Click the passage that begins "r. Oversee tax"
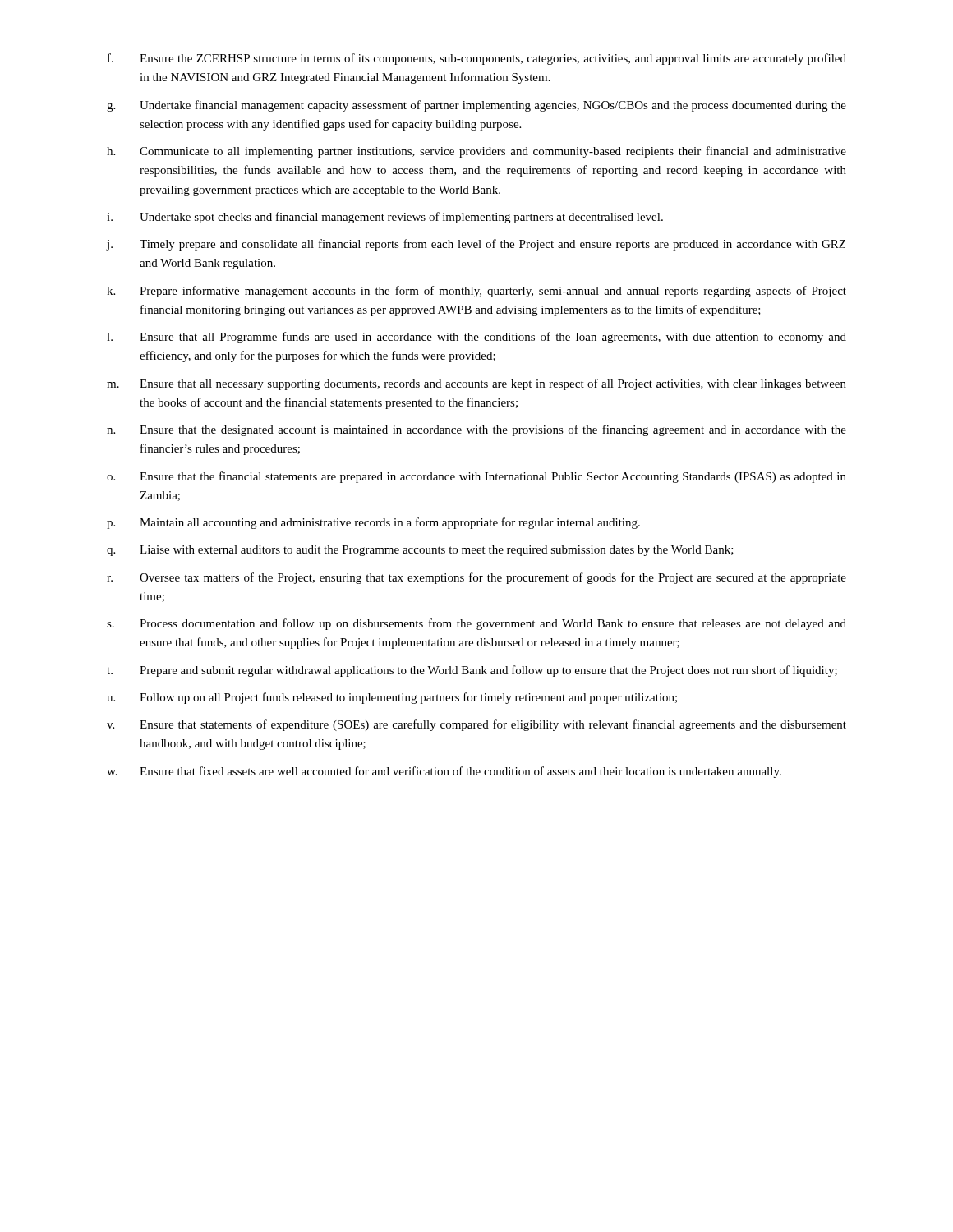The height and width of the screenshot is (1232, 953). [476, 587]
